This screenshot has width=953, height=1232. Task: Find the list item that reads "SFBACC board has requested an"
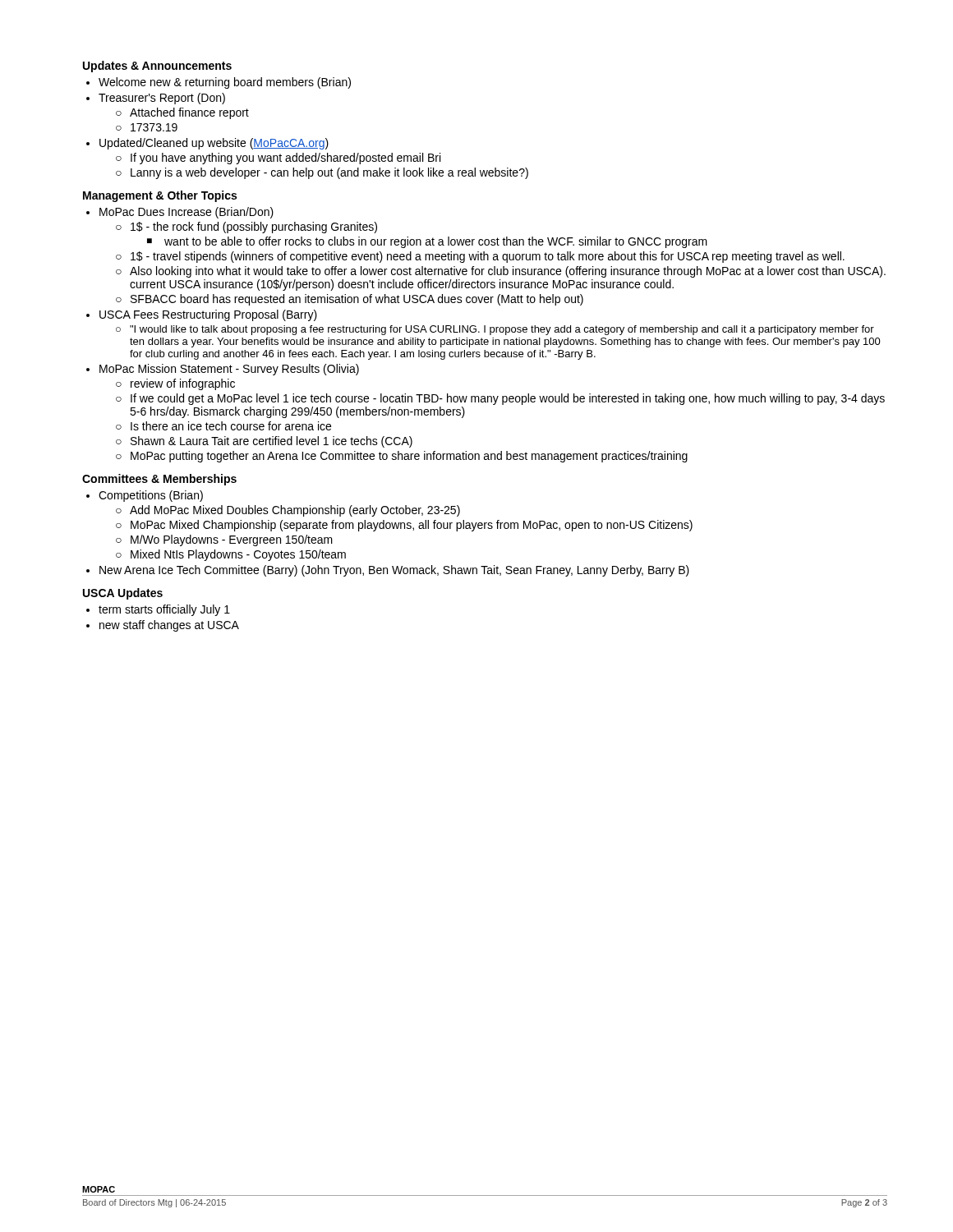pyautogui.click(x=357, y=299)
